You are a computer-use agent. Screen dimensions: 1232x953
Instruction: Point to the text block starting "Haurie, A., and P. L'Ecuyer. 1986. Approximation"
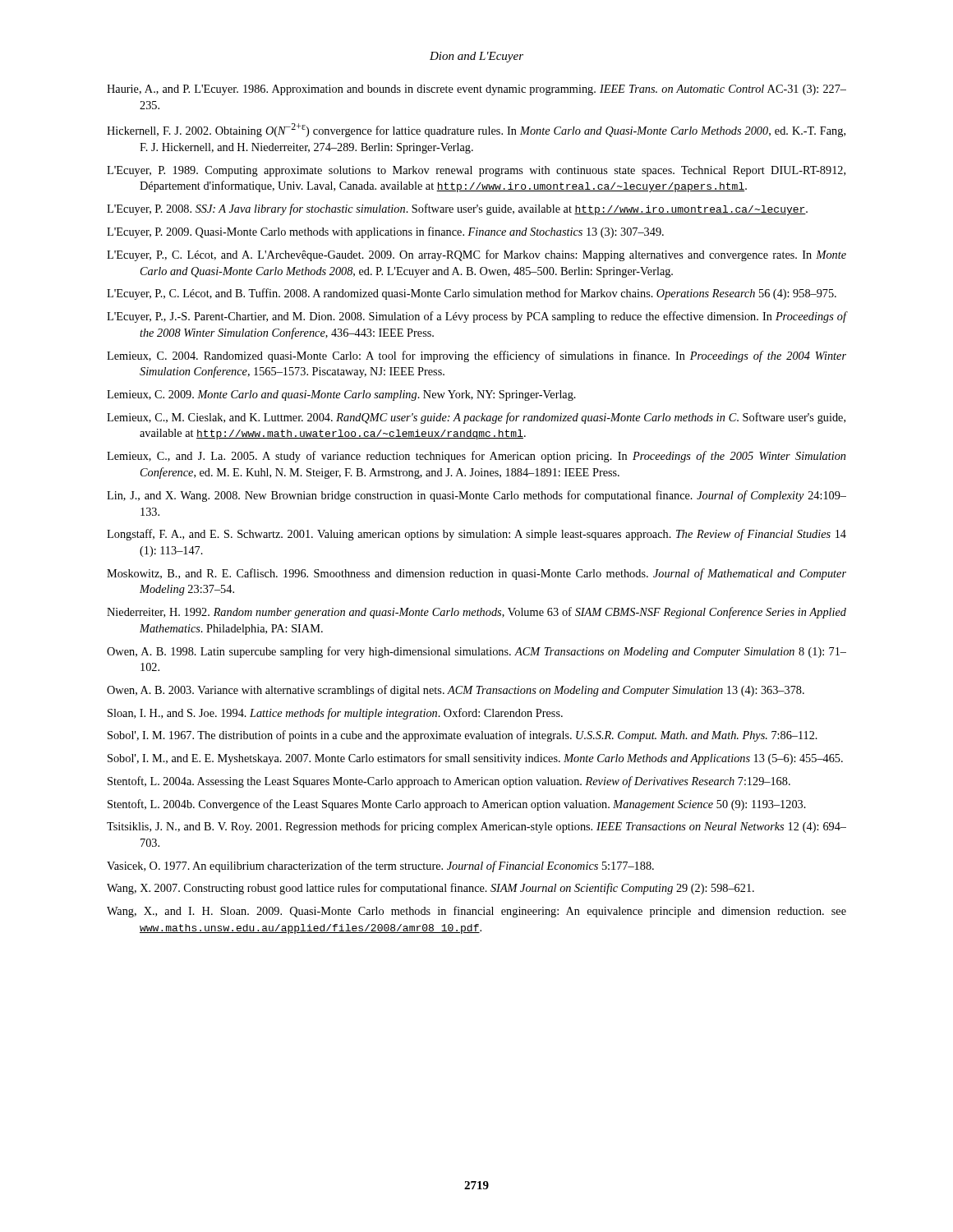[x=476, y=97]
